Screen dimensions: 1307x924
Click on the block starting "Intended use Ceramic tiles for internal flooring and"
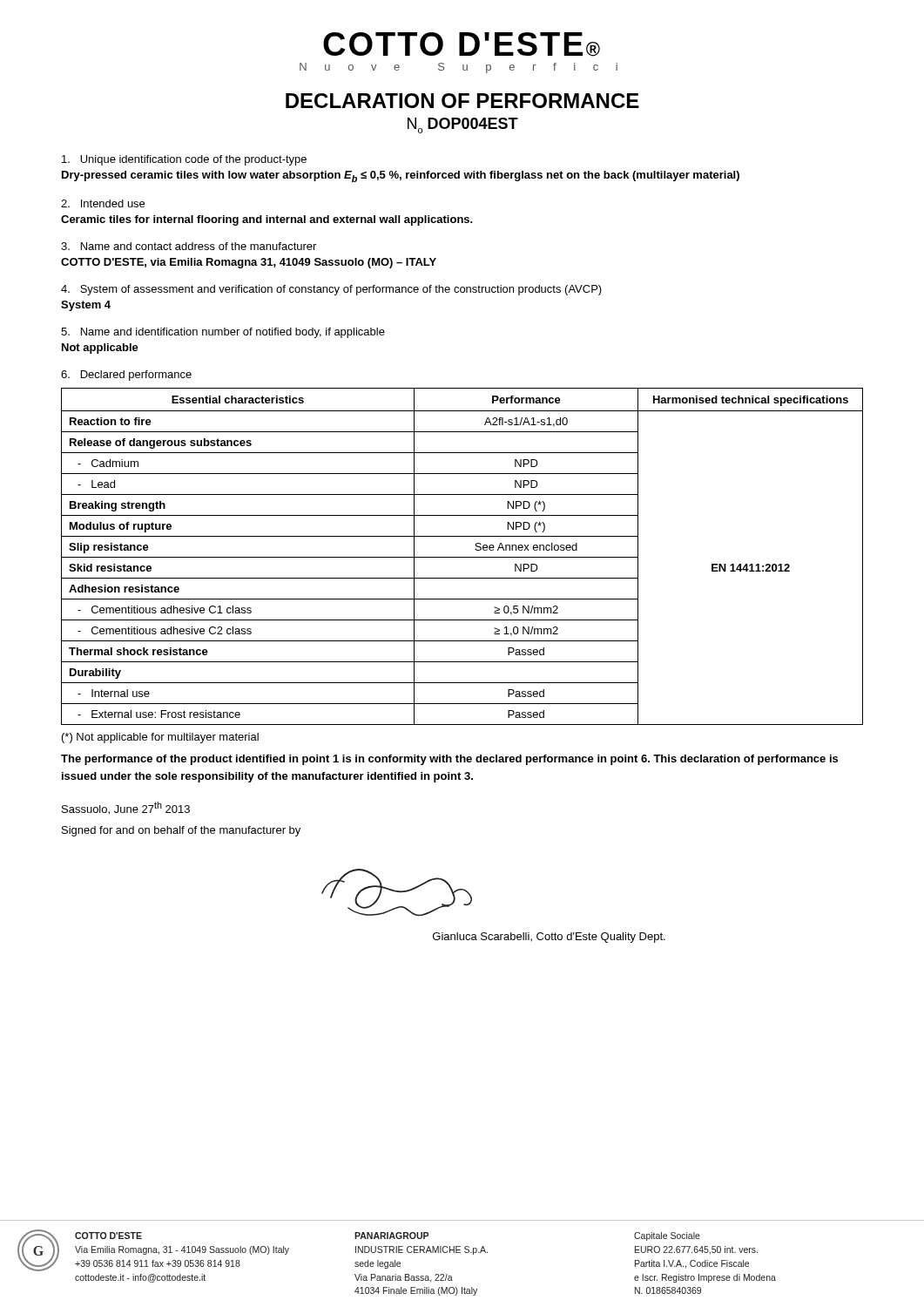[x=462, y=211]
